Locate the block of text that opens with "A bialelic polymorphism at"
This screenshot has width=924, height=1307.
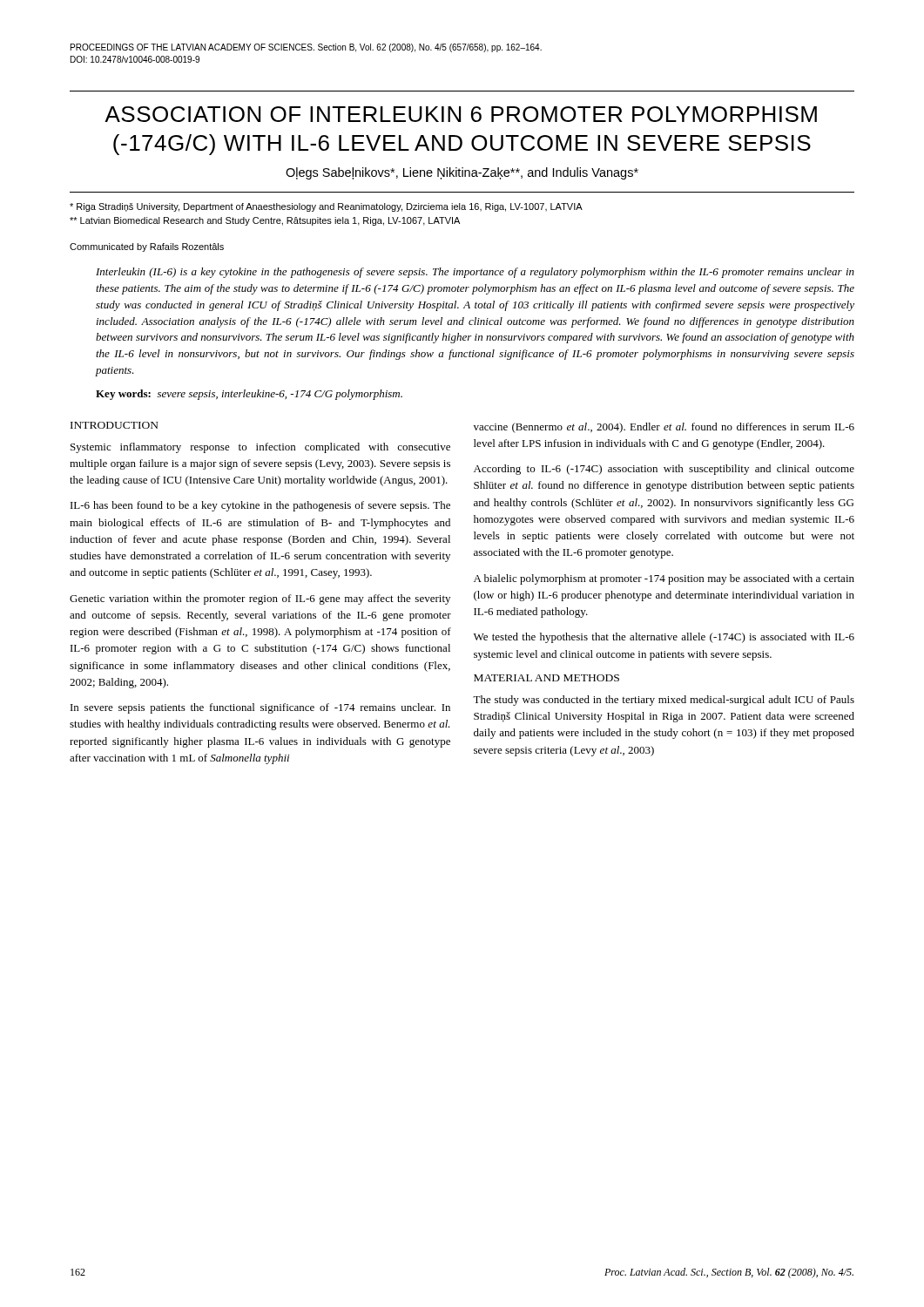[x=664, y=595]
